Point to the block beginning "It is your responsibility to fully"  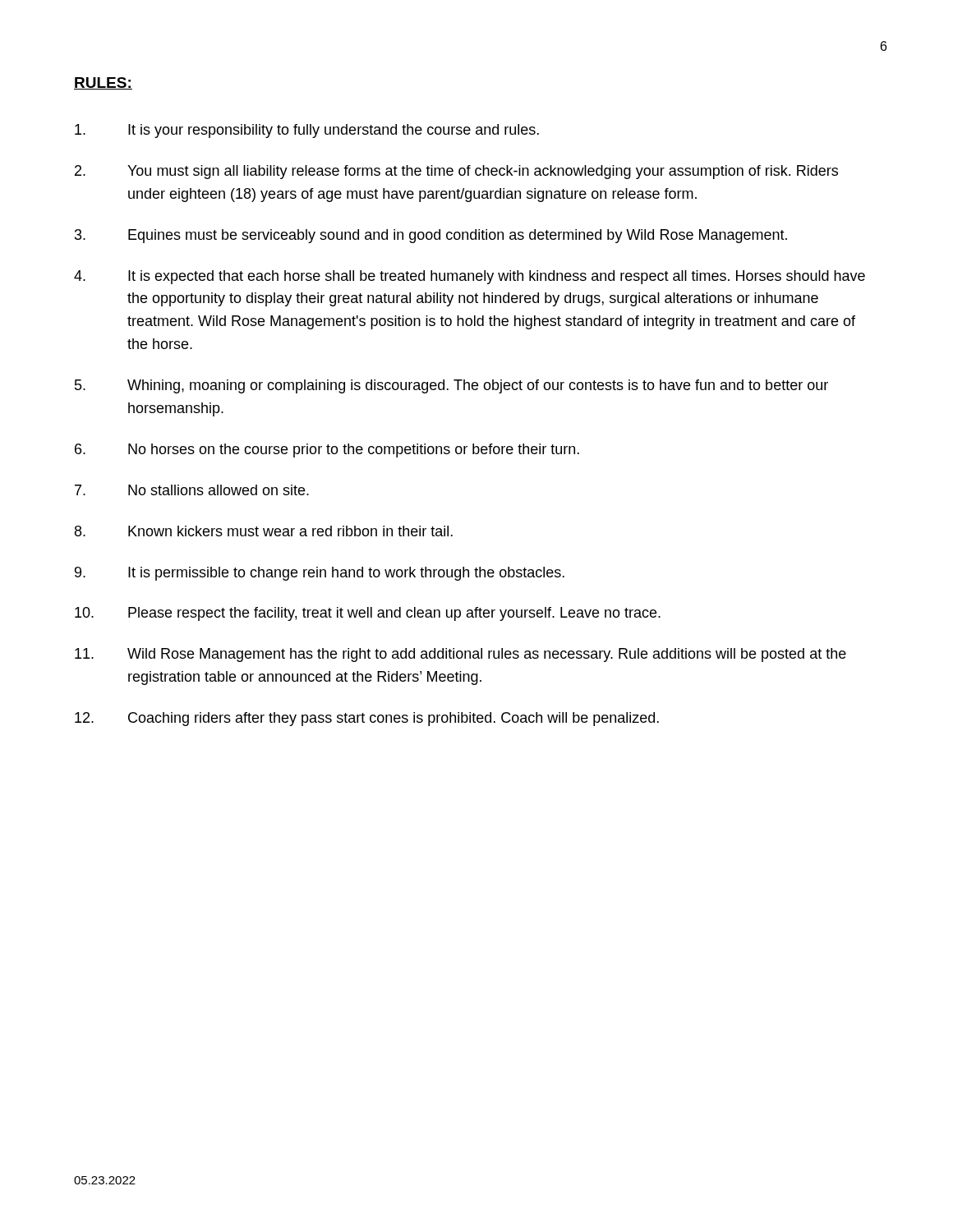pyautogui.click(x=476, y=131)
